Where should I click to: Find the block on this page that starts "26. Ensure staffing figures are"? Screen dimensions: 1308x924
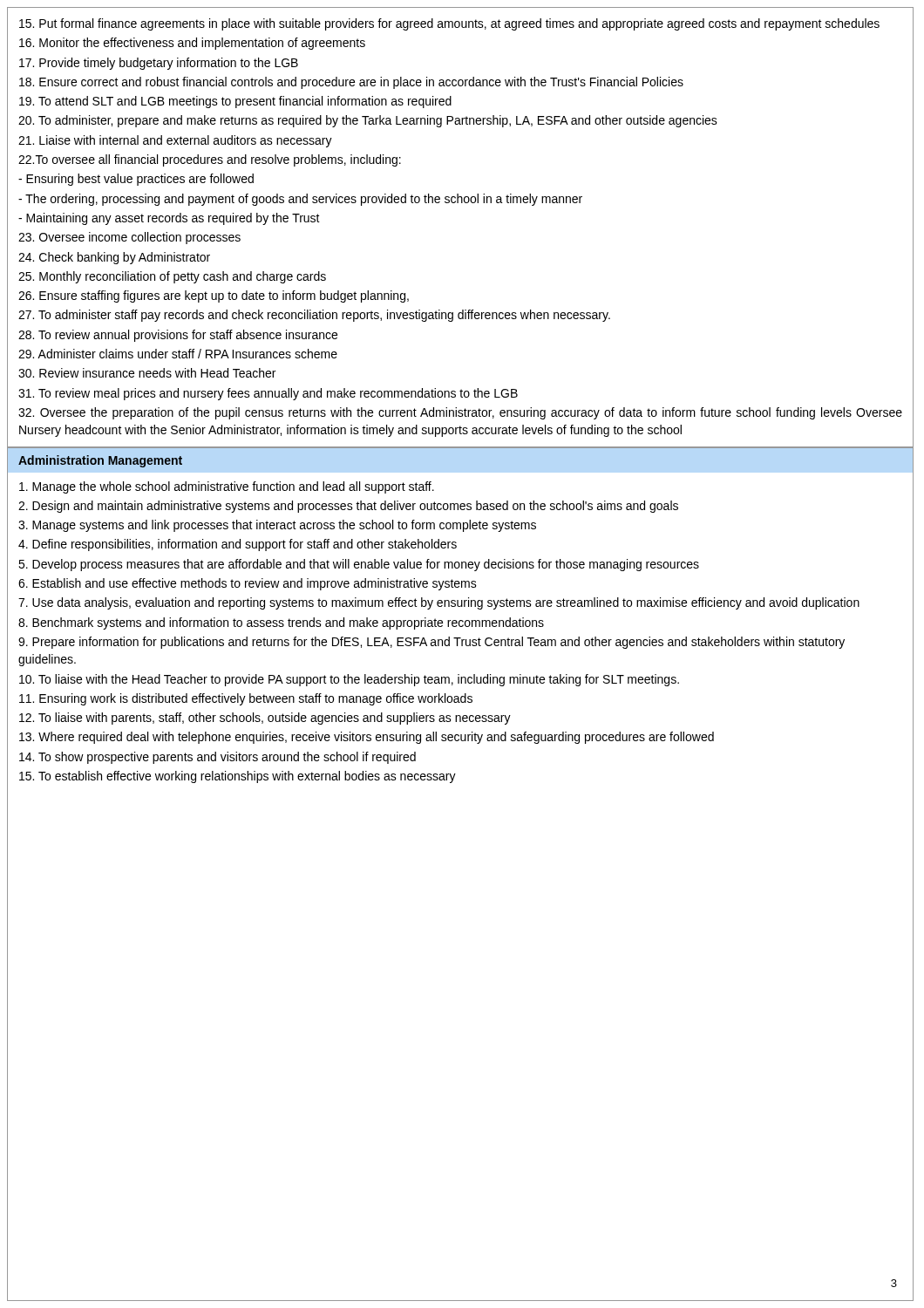[214, 296]
